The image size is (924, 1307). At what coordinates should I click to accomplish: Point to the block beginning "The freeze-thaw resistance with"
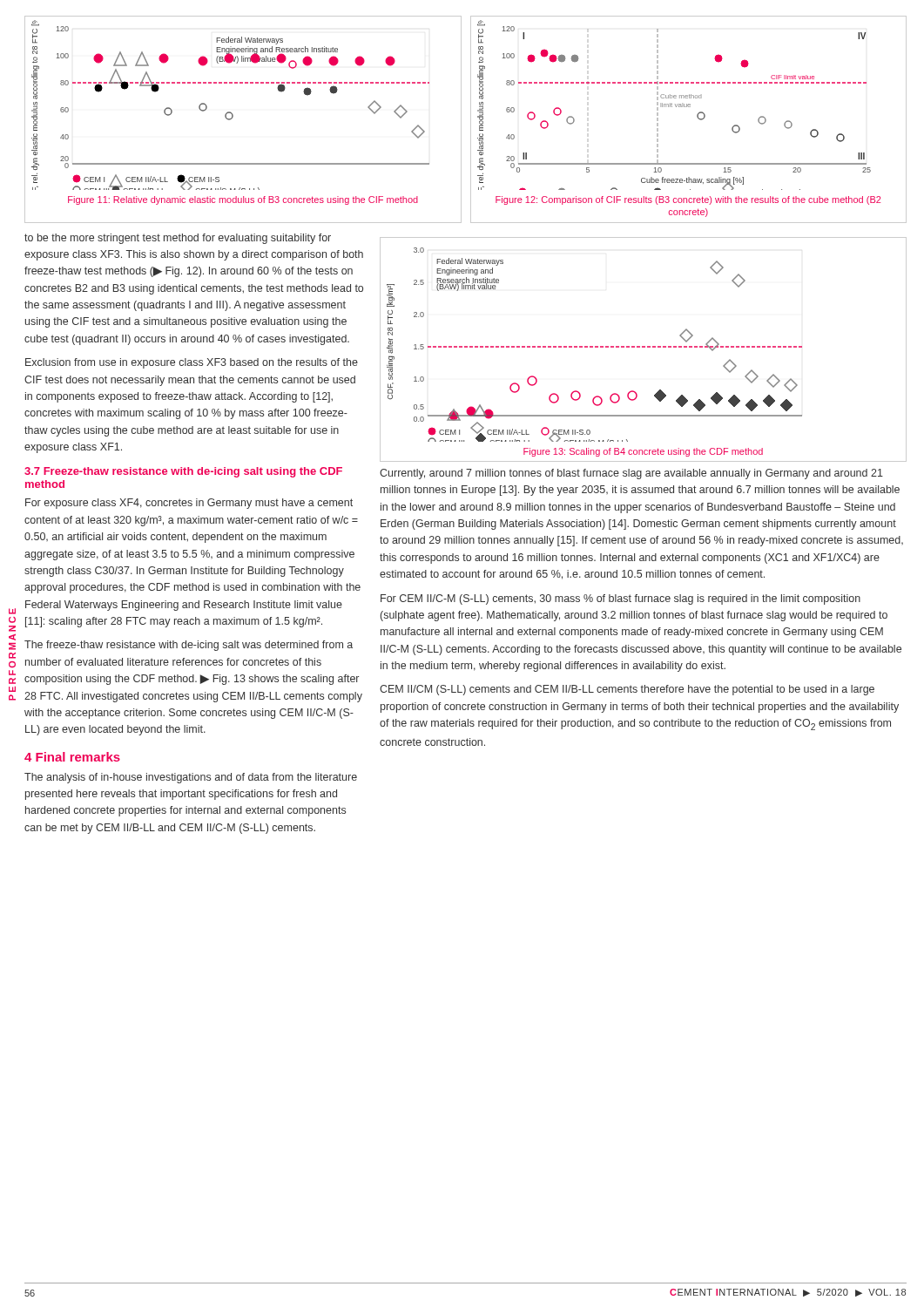pos(193,687)
